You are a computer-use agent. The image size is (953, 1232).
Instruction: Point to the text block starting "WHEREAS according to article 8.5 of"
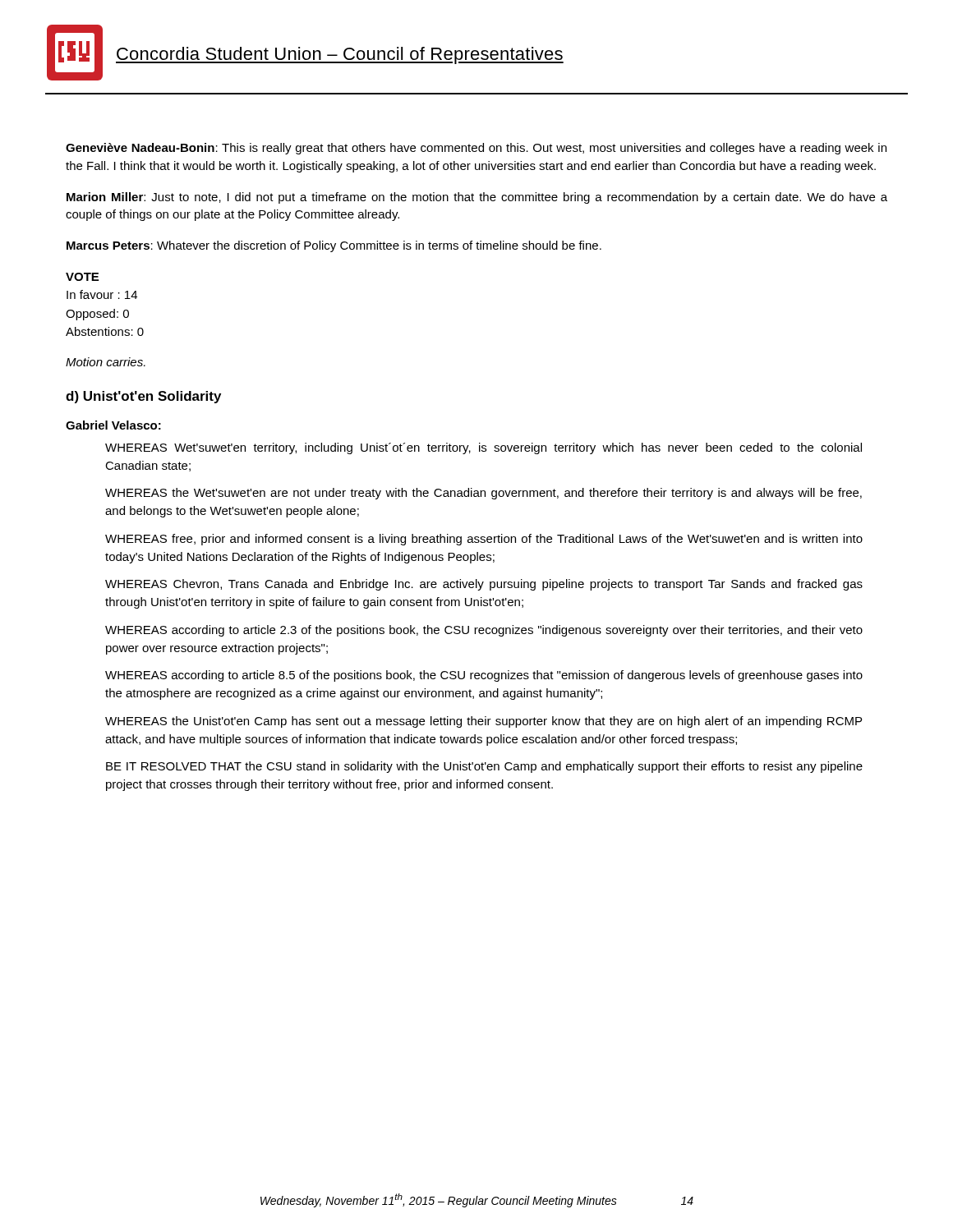point(484,684)
